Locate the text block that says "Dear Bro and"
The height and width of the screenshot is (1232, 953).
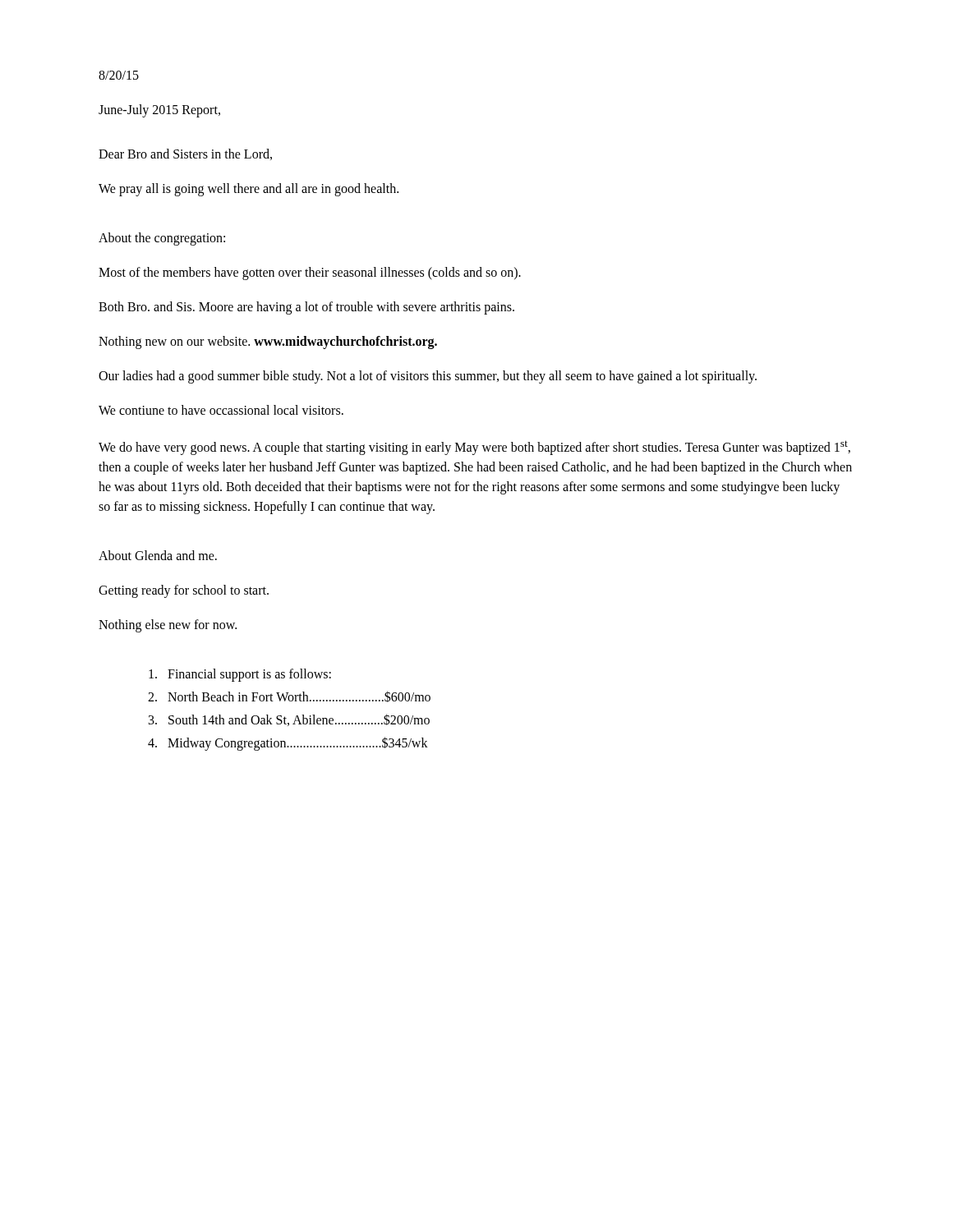pos(186,154)
